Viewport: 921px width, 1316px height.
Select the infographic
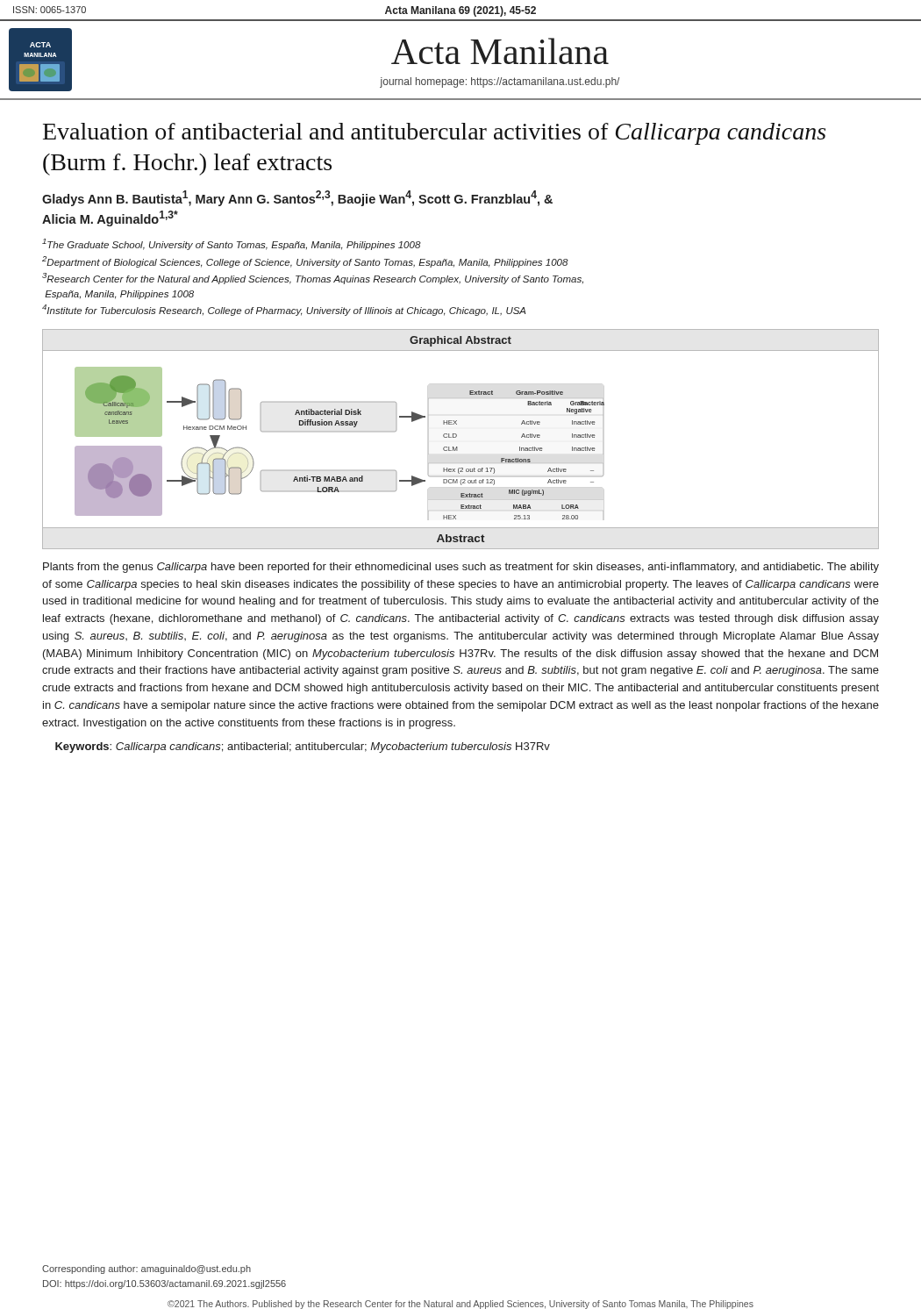tap(460, 439)
